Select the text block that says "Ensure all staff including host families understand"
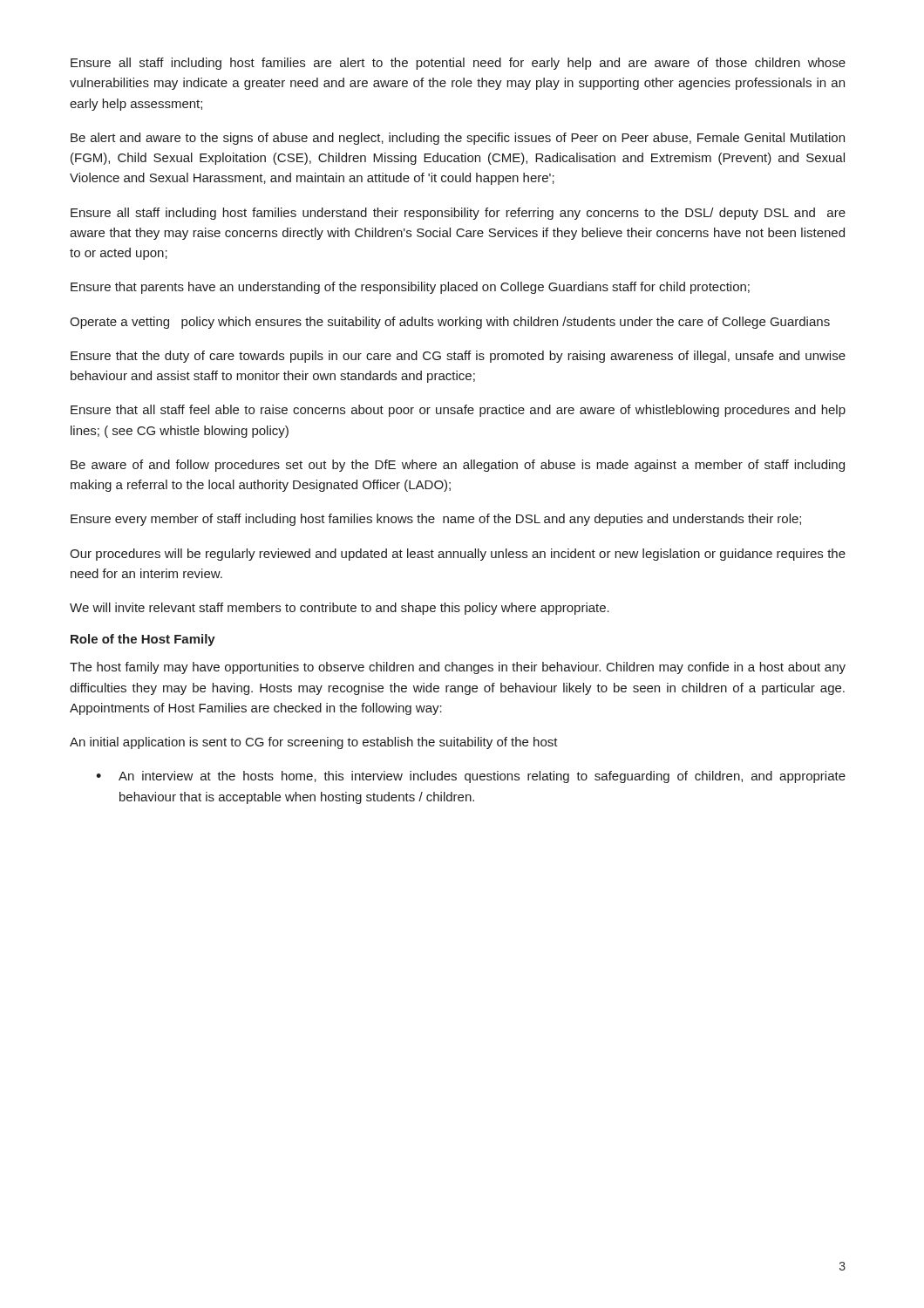The image size is (924, 1308). (458, 232)
